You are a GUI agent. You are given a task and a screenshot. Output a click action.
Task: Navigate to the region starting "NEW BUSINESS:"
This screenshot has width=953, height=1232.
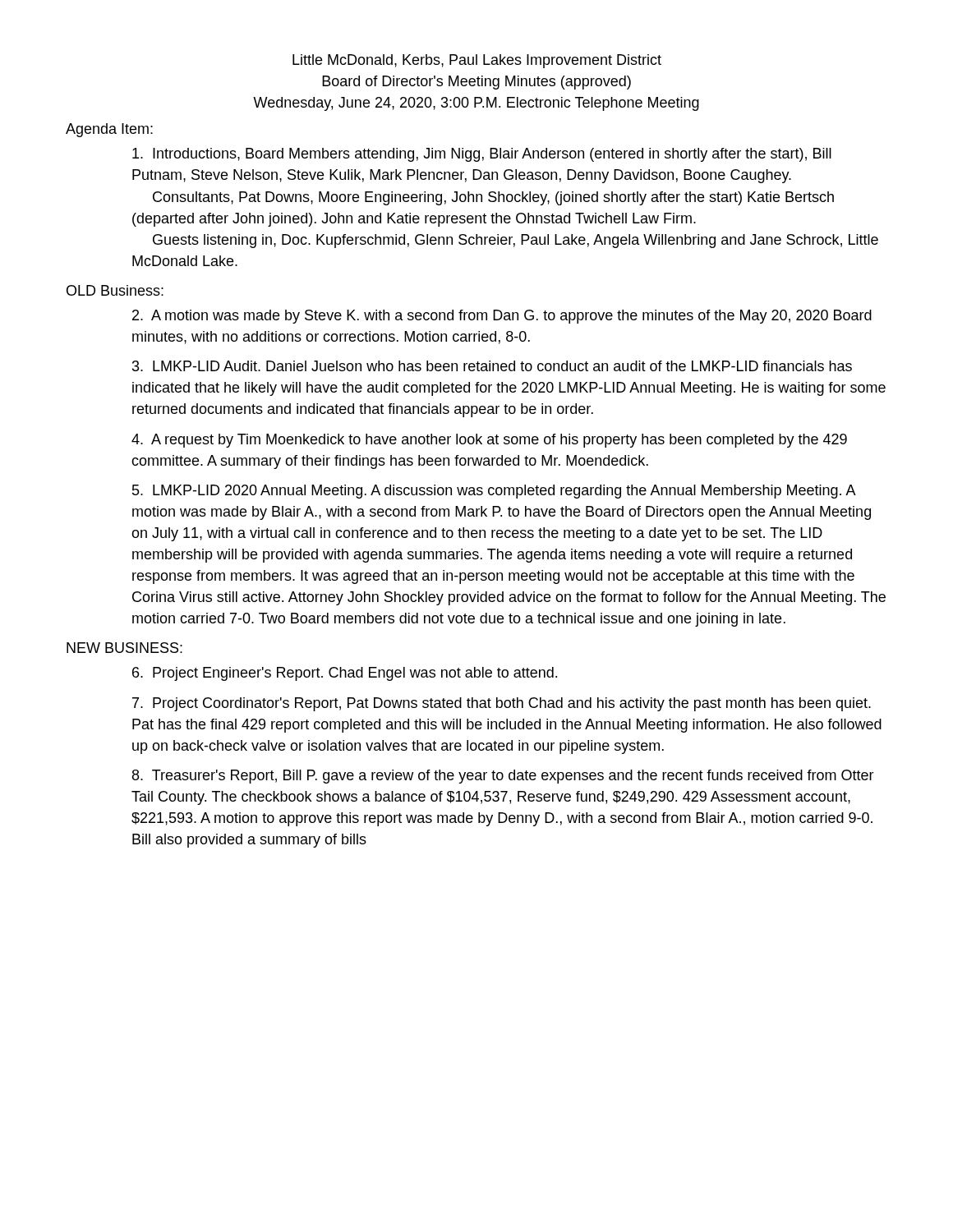(x=125, y=648)
